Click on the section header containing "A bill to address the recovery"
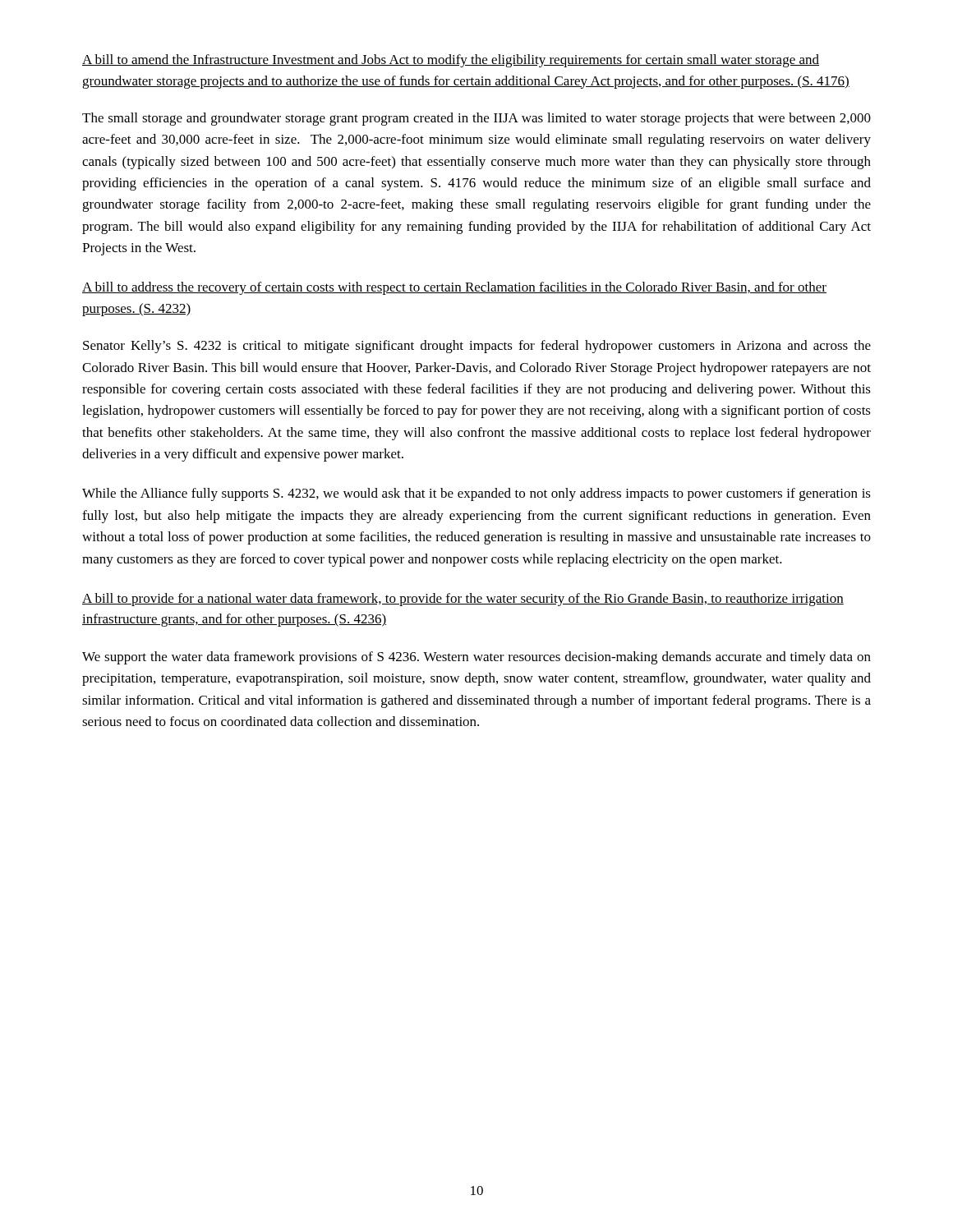 (x=476, y=298)
